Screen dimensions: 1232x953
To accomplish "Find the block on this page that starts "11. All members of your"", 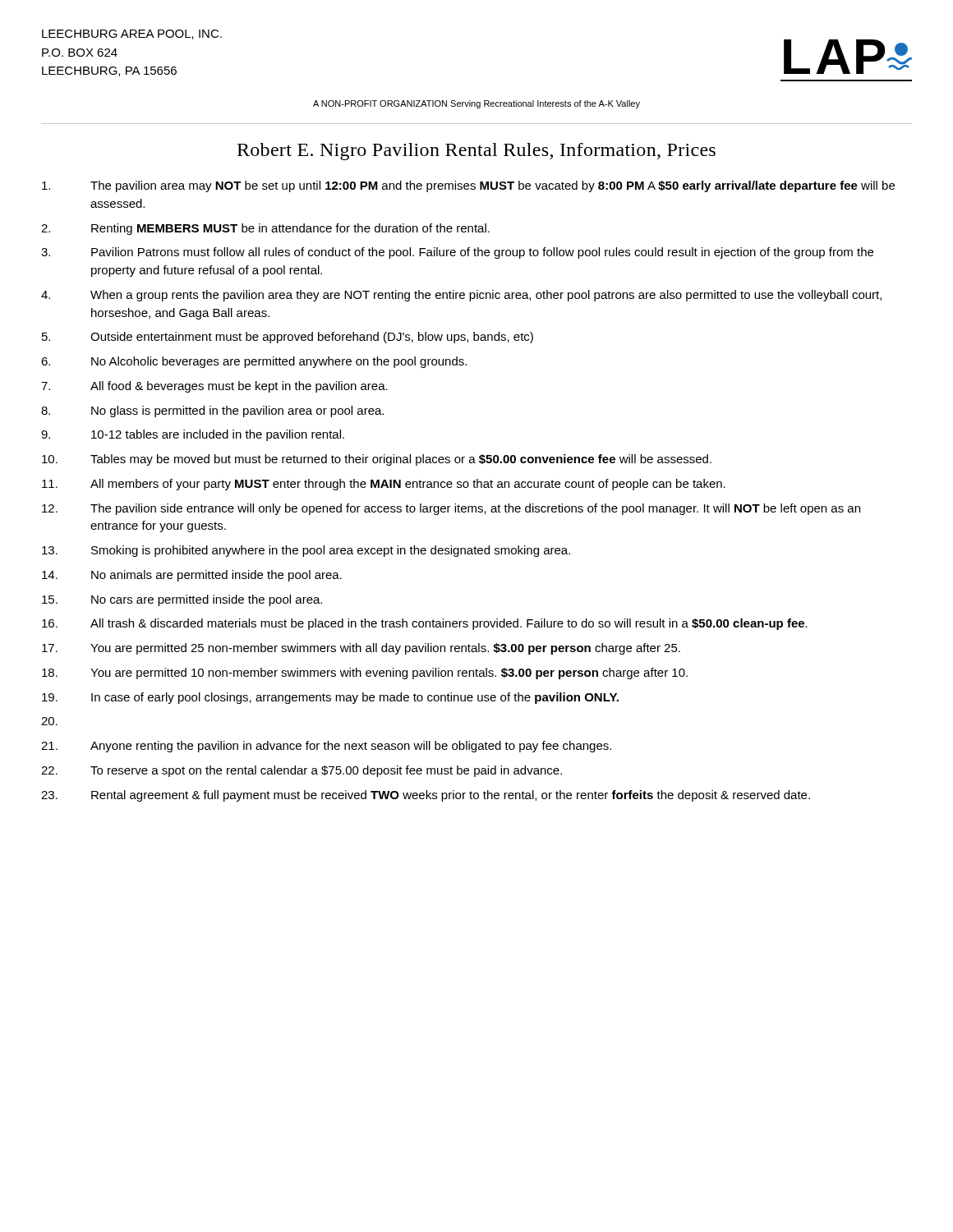I will click(x=476, y=483).
